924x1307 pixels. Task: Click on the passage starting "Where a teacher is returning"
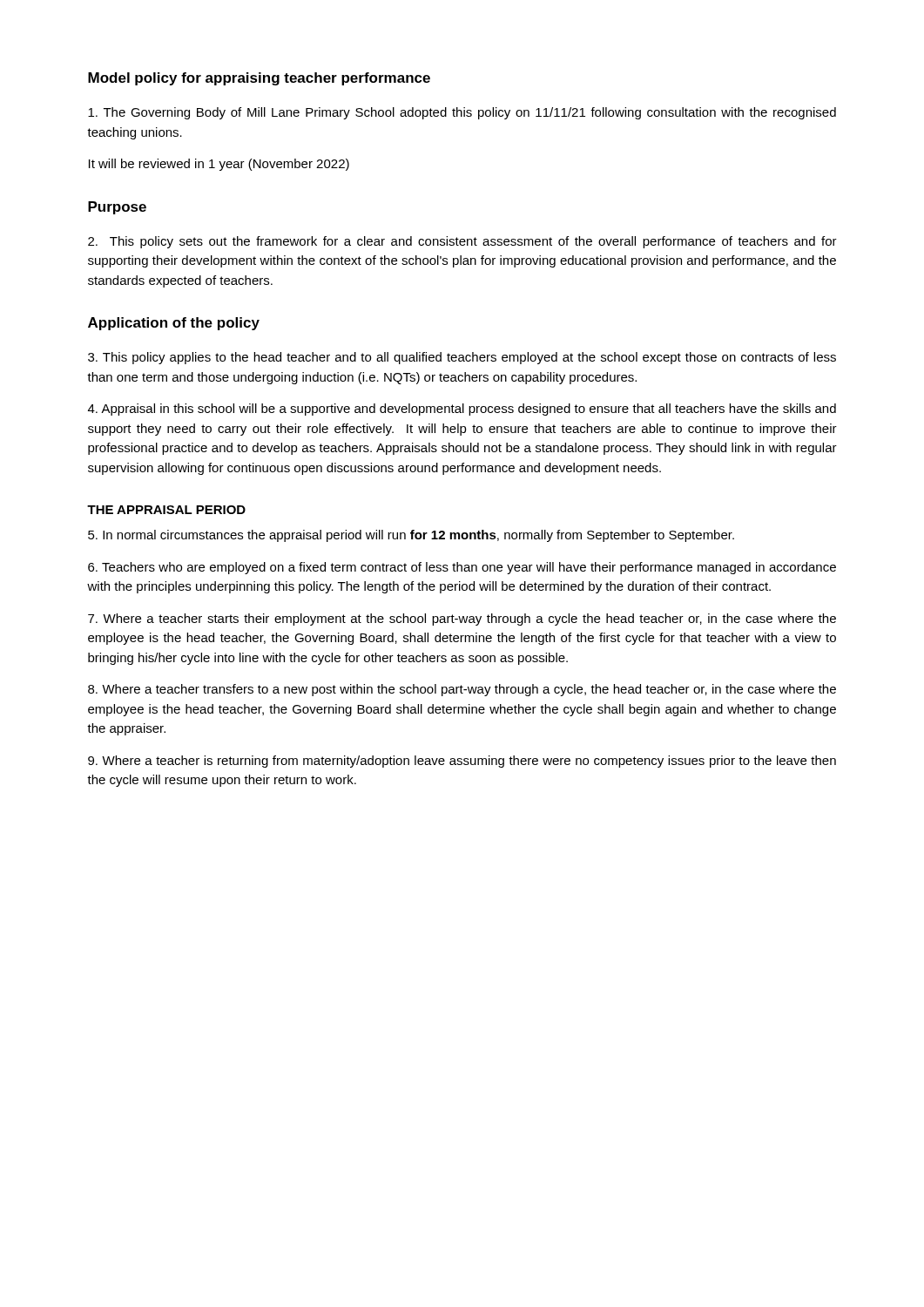click(462, 770)
